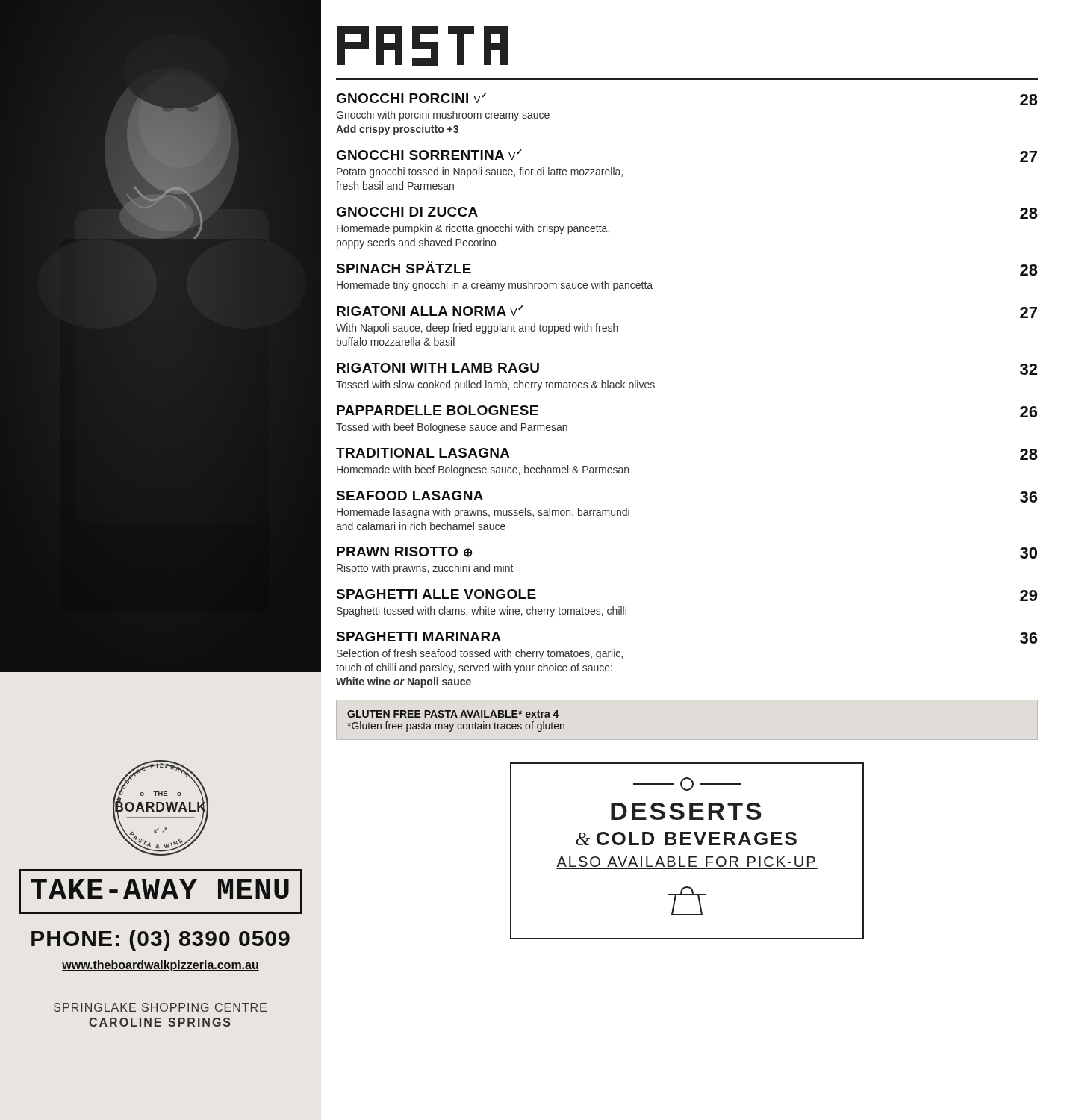Screen dimensions: 1120x1067
Task: Where is the passage that starts "SEAFOOD LASAGNA Homemade"?
Action: pyautogui.click(x=415, y=496)
